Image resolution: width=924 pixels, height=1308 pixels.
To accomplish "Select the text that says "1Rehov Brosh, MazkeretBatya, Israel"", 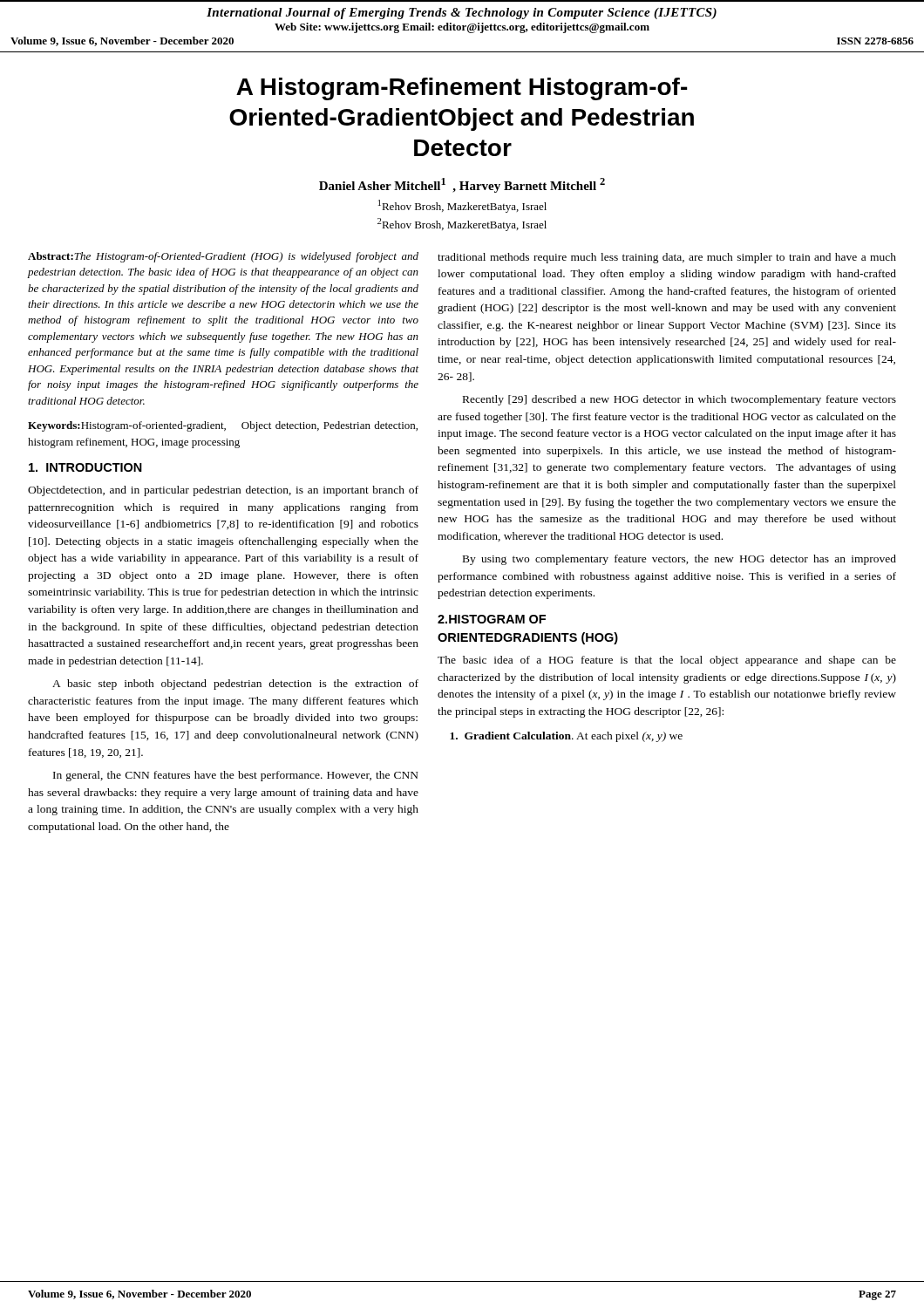I will pos(462,205).
